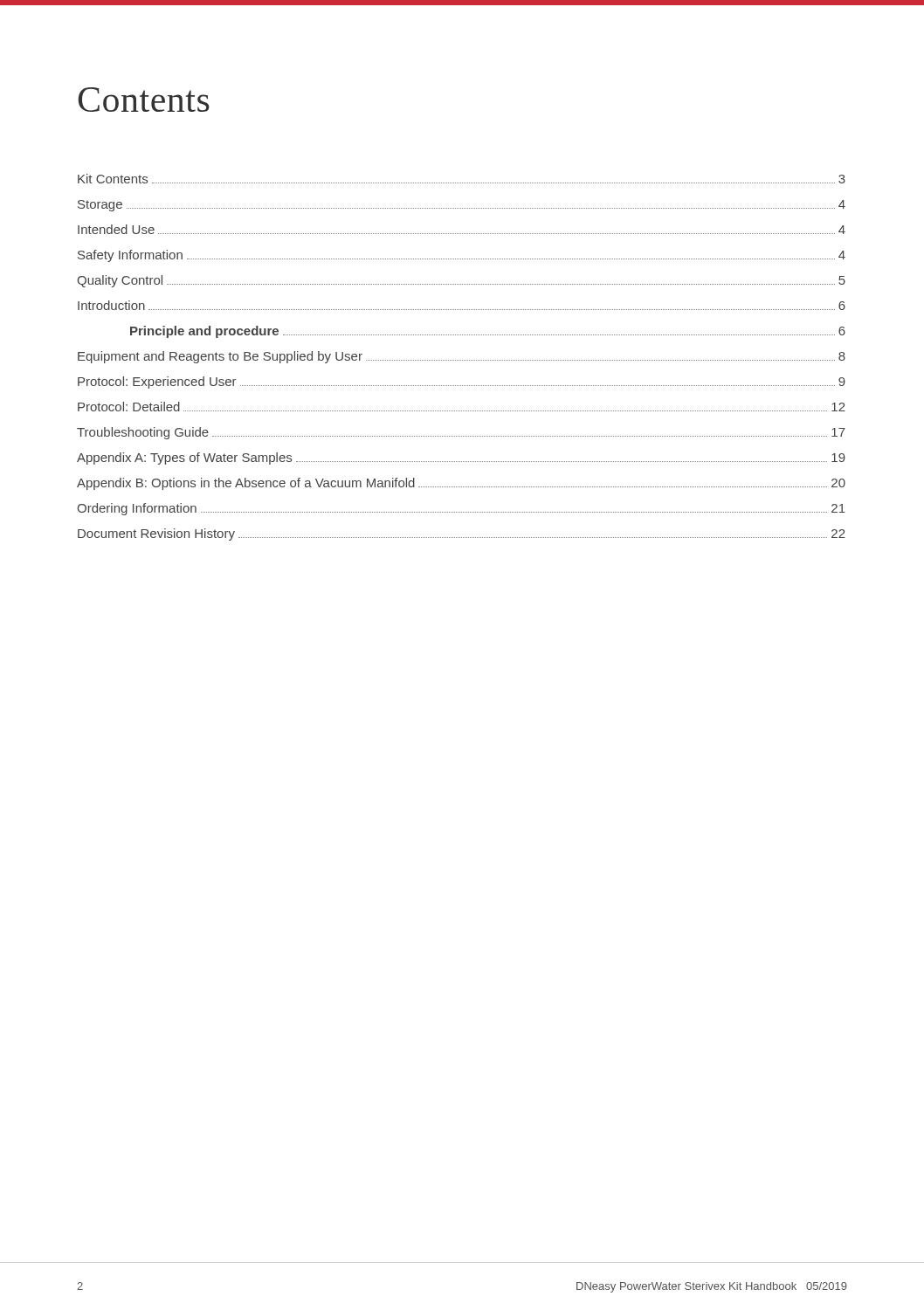Point to the region starting "Quality Control 5"
This screenshot has width=924, height=1310.
[x=461, y=280]
